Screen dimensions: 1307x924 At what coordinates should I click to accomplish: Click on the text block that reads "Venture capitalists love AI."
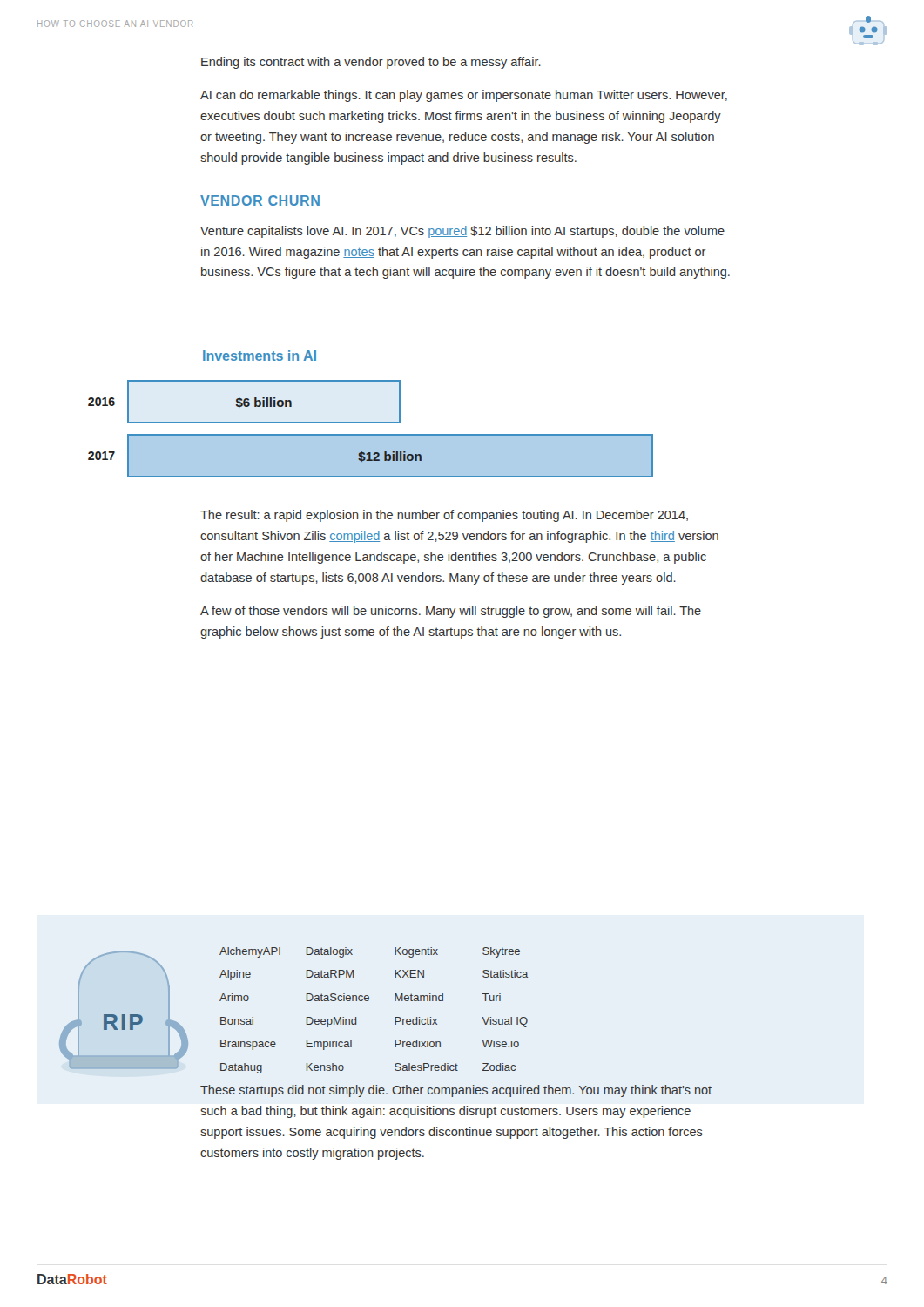pyautogui.click(x=465, y=251)
